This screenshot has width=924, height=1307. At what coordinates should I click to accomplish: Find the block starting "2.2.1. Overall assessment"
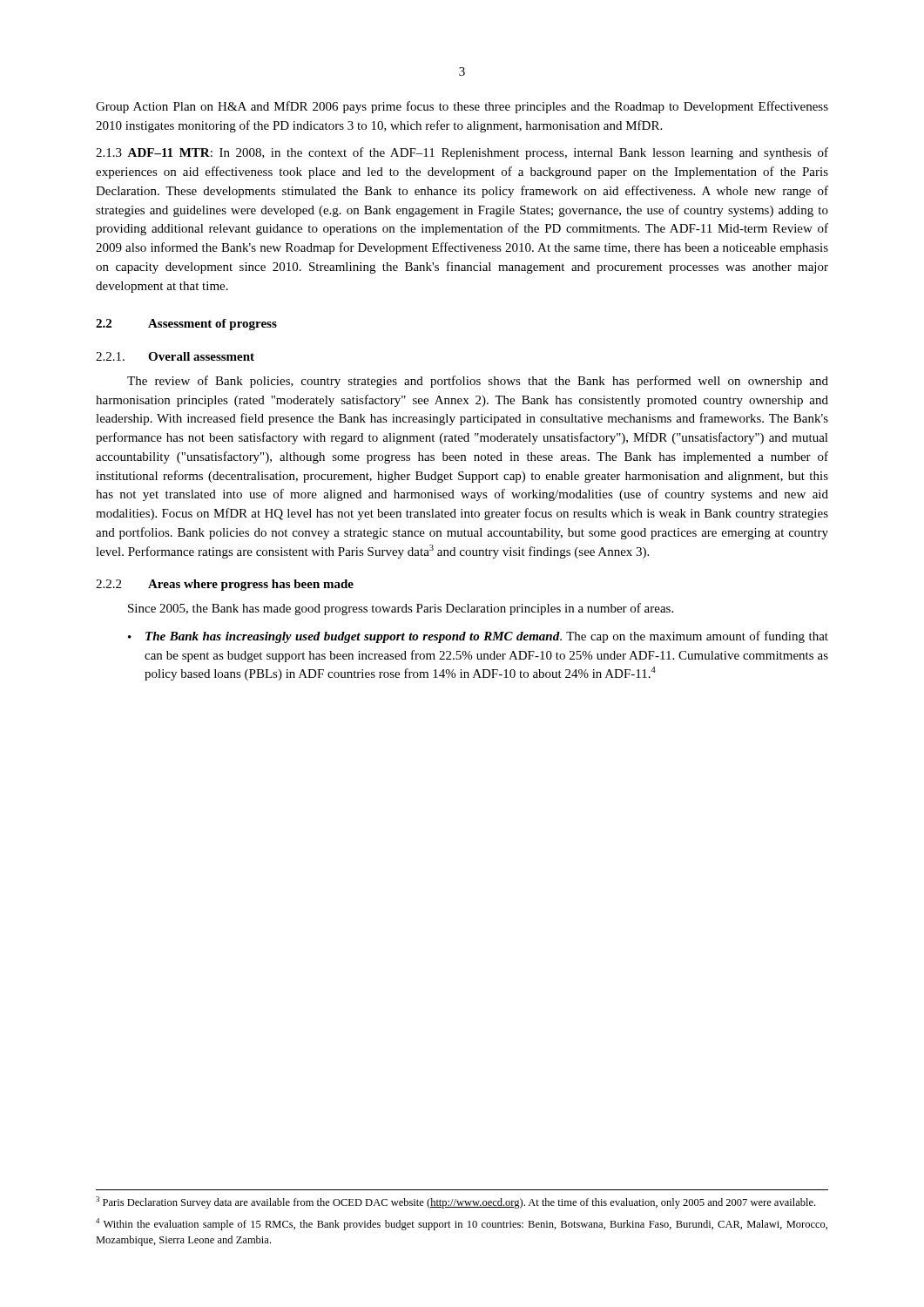click(x=175, y=357)
